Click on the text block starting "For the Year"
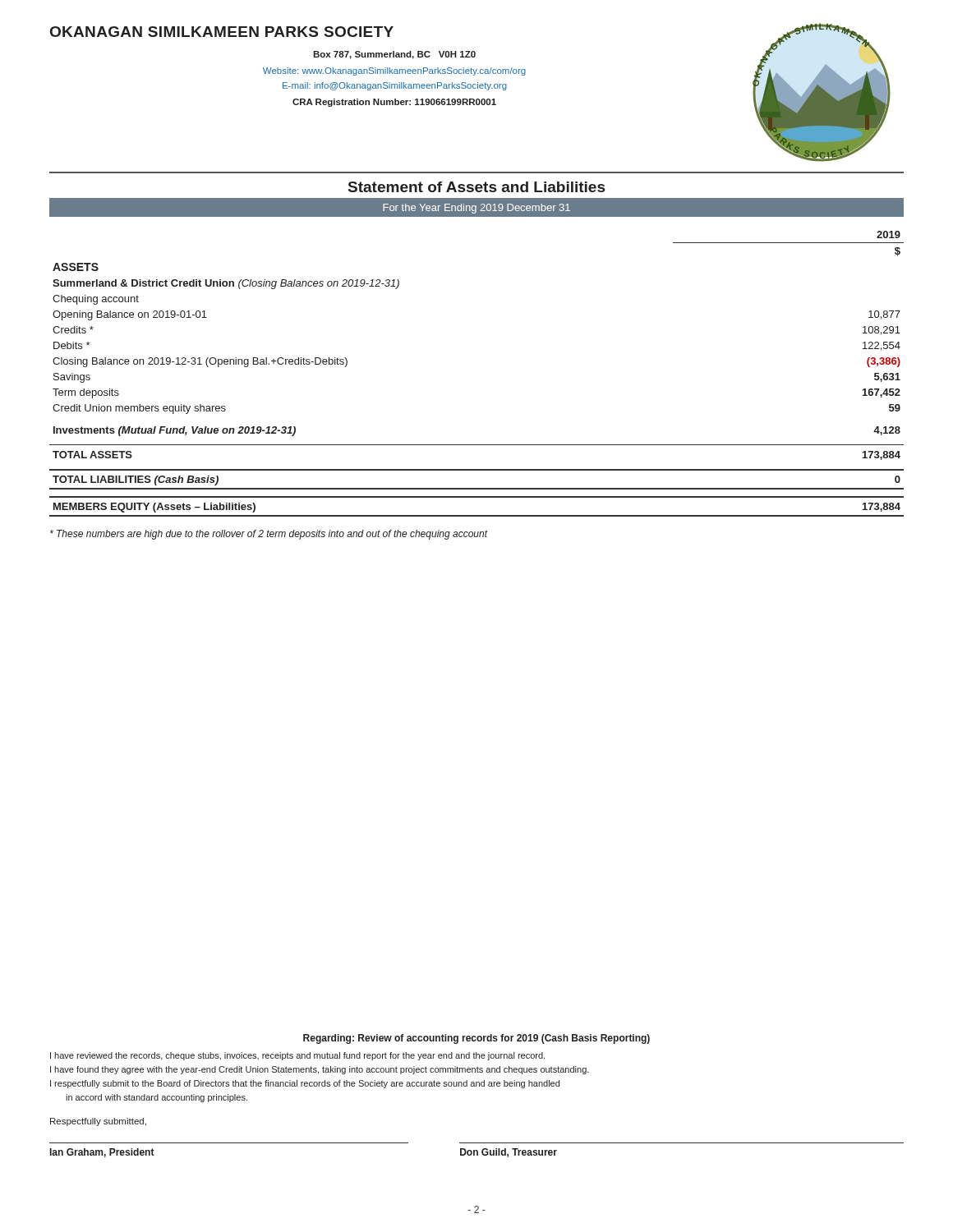 coord(476,207)
